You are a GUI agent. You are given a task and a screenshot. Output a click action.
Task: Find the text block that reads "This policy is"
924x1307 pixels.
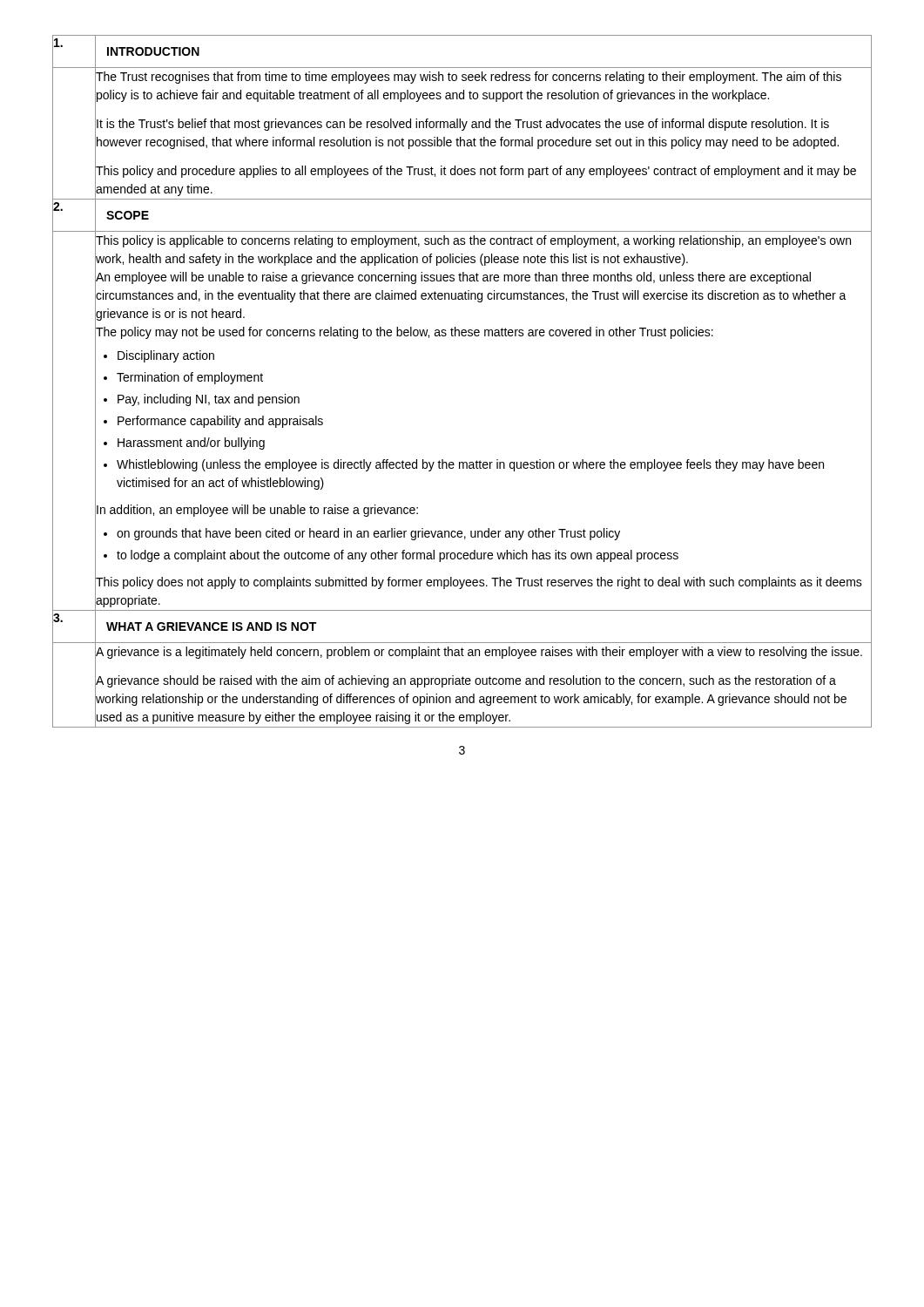pos(483,287)
